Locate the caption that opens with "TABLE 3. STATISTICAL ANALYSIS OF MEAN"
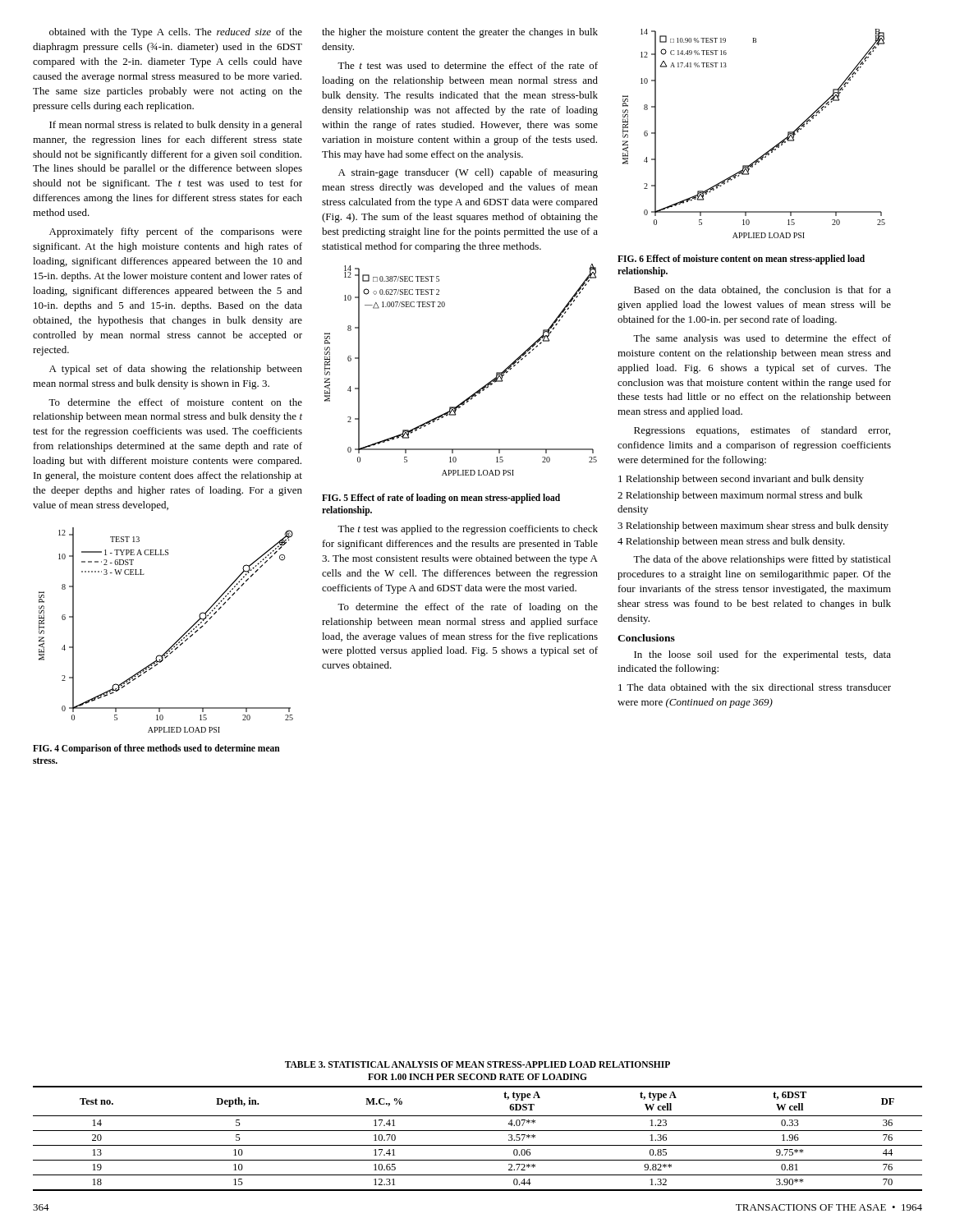 pyautogui.click(x=478, y=1071)
